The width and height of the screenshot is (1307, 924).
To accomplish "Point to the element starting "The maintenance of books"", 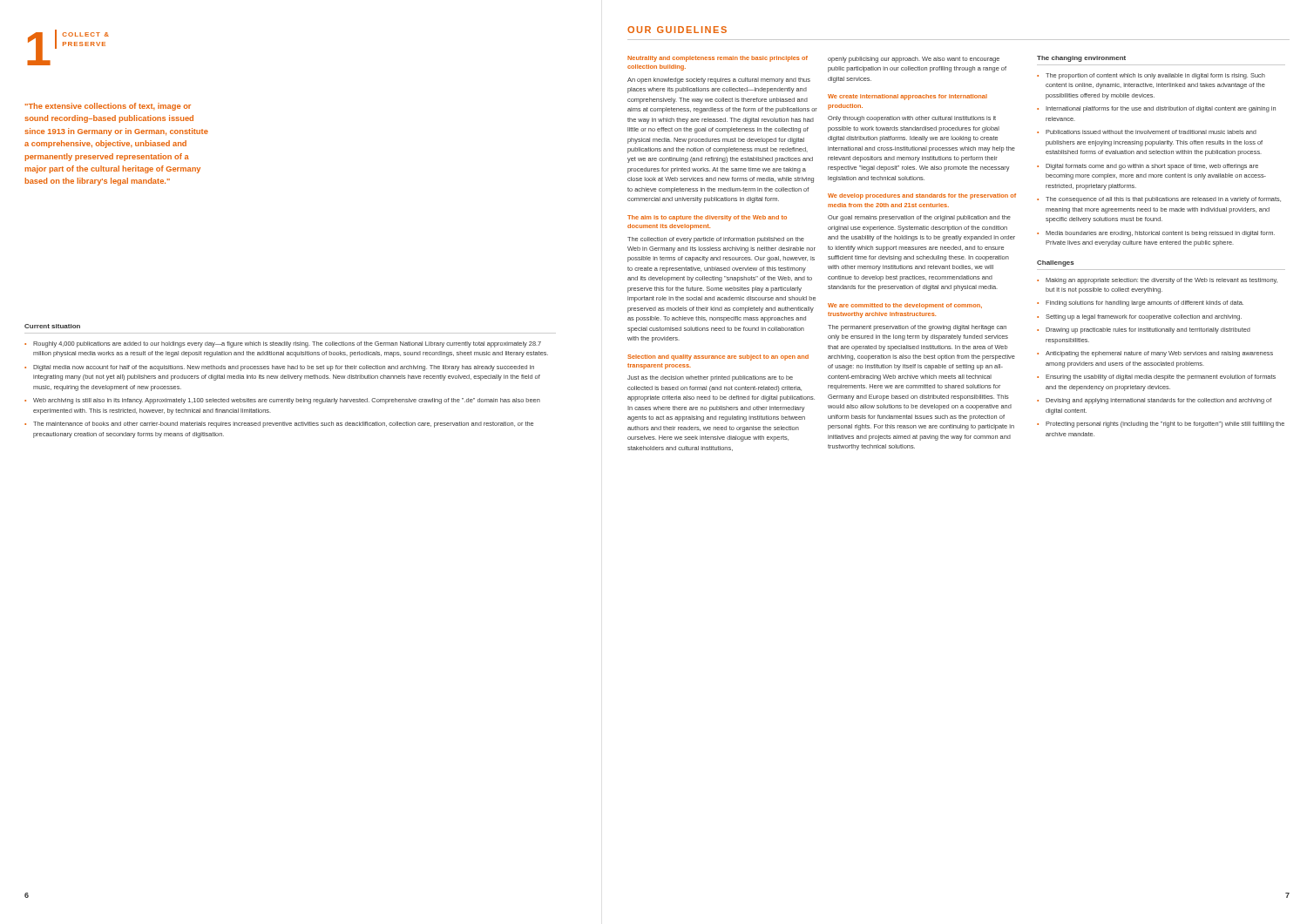I will point(283,429).
